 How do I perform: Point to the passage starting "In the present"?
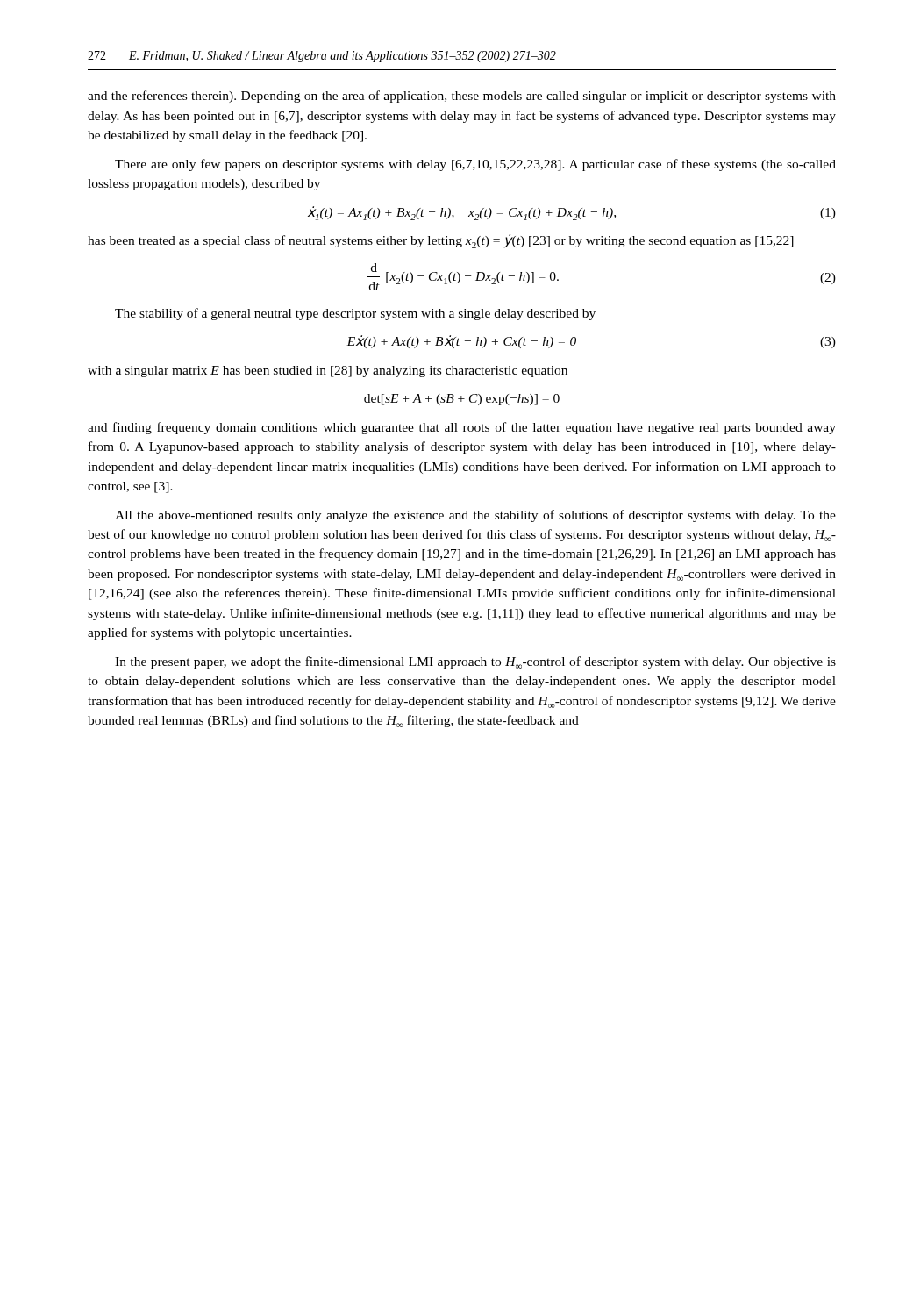[462, 691]
